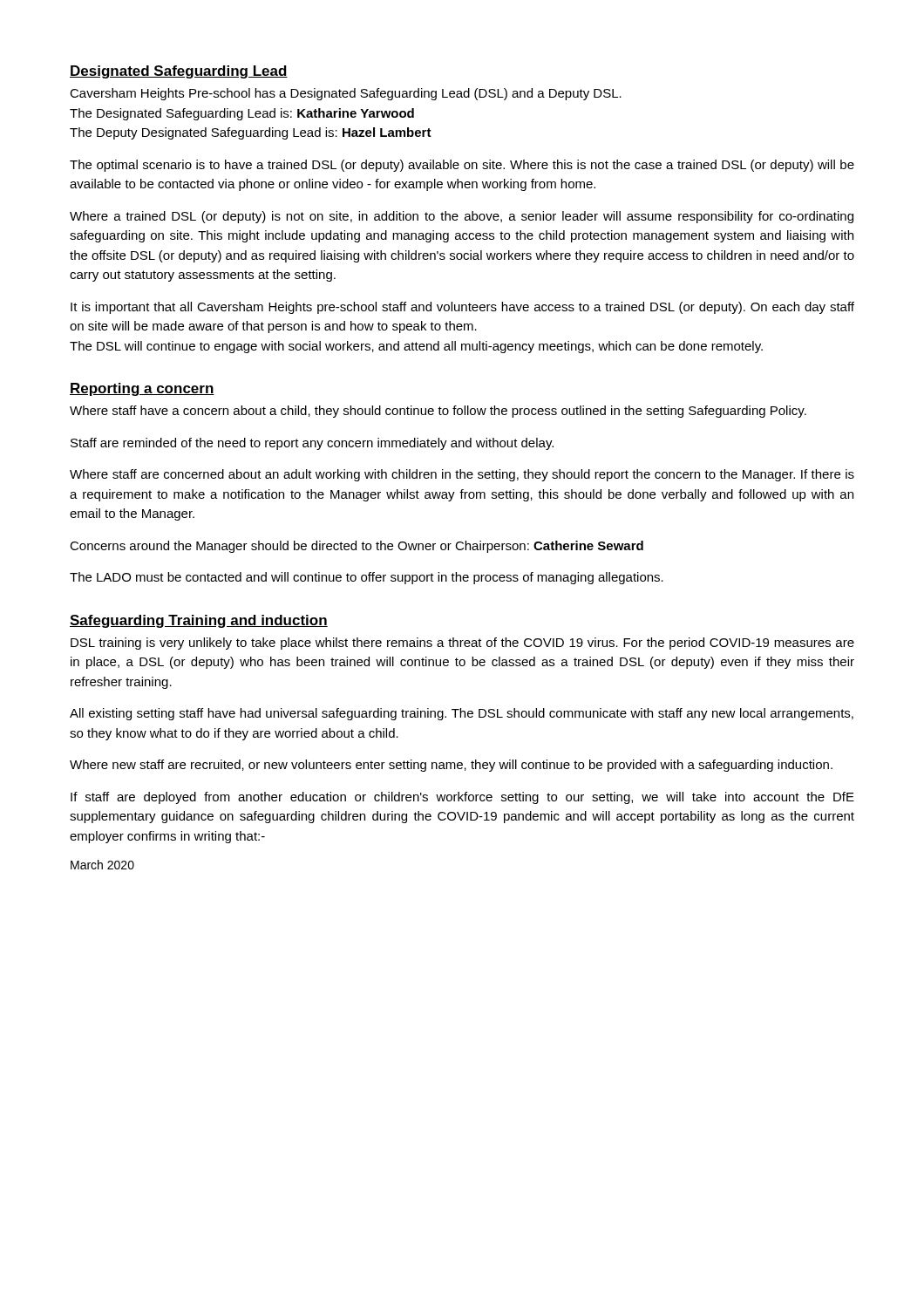Point to the text starting "Where staff are concerned about an"

462,494
